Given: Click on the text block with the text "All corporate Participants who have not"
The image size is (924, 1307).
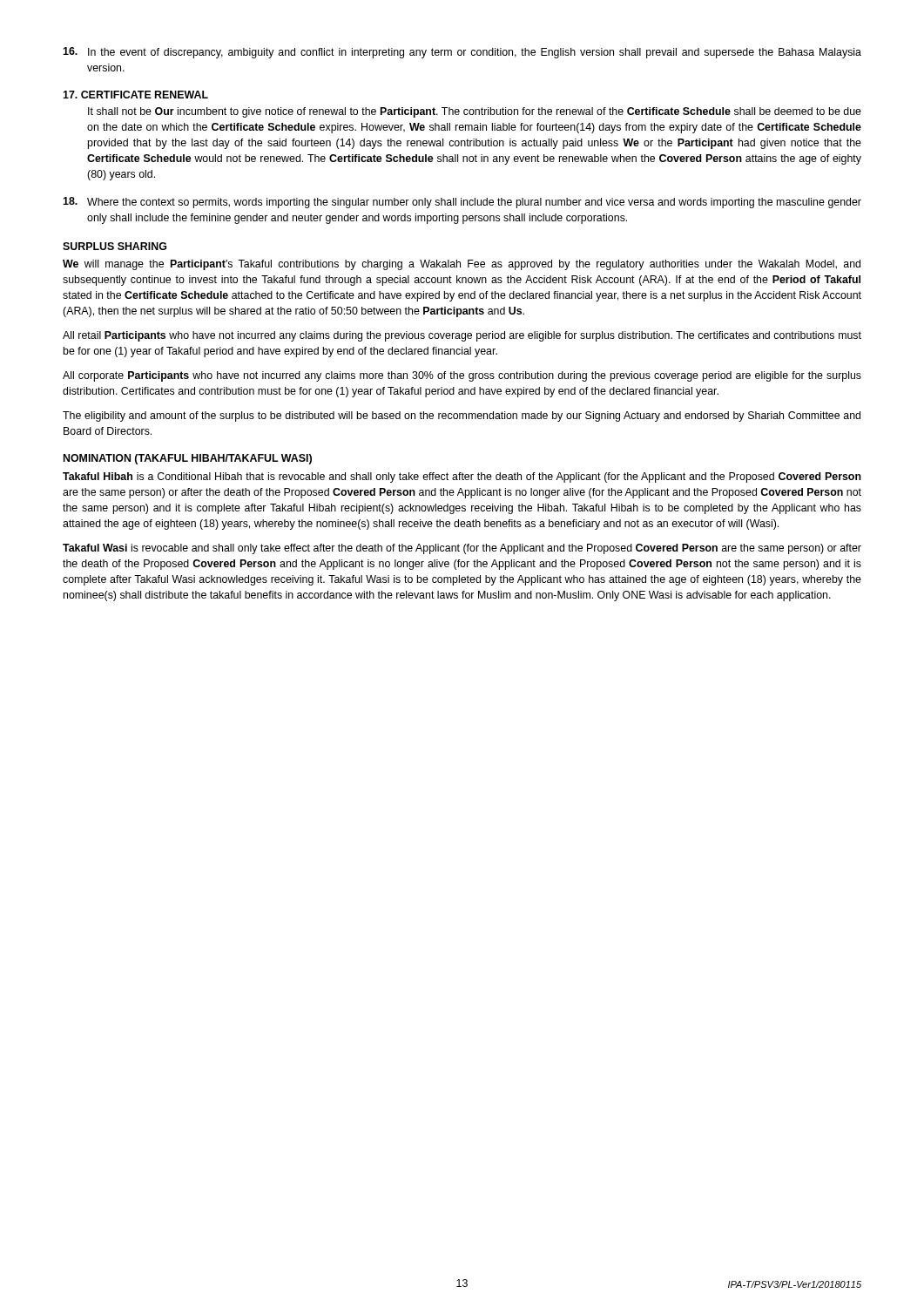Looking at the screenshot, I should click(462, 383).
